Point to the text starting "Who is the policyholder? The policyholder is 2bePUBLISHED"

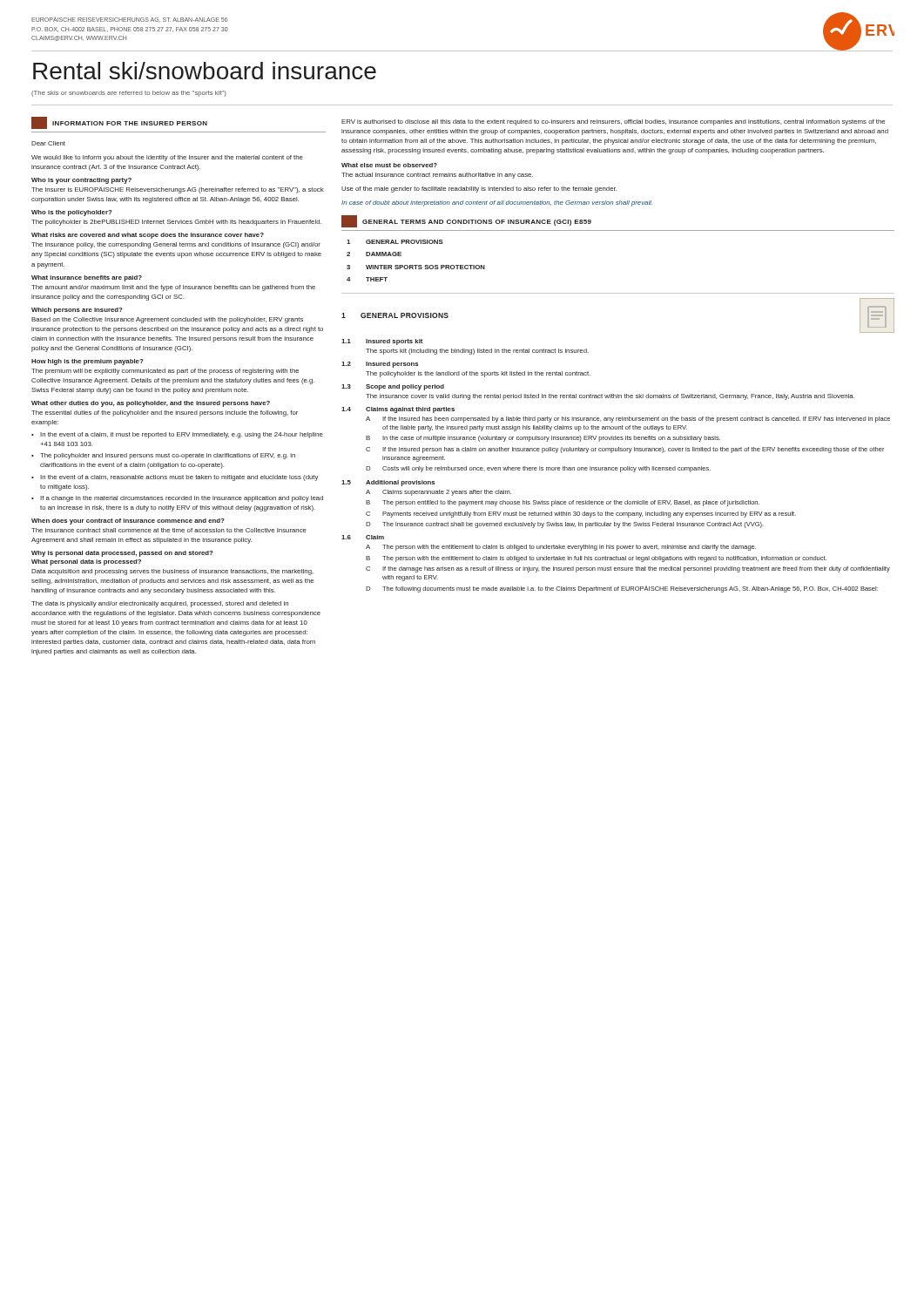click(x=179, y=217)
